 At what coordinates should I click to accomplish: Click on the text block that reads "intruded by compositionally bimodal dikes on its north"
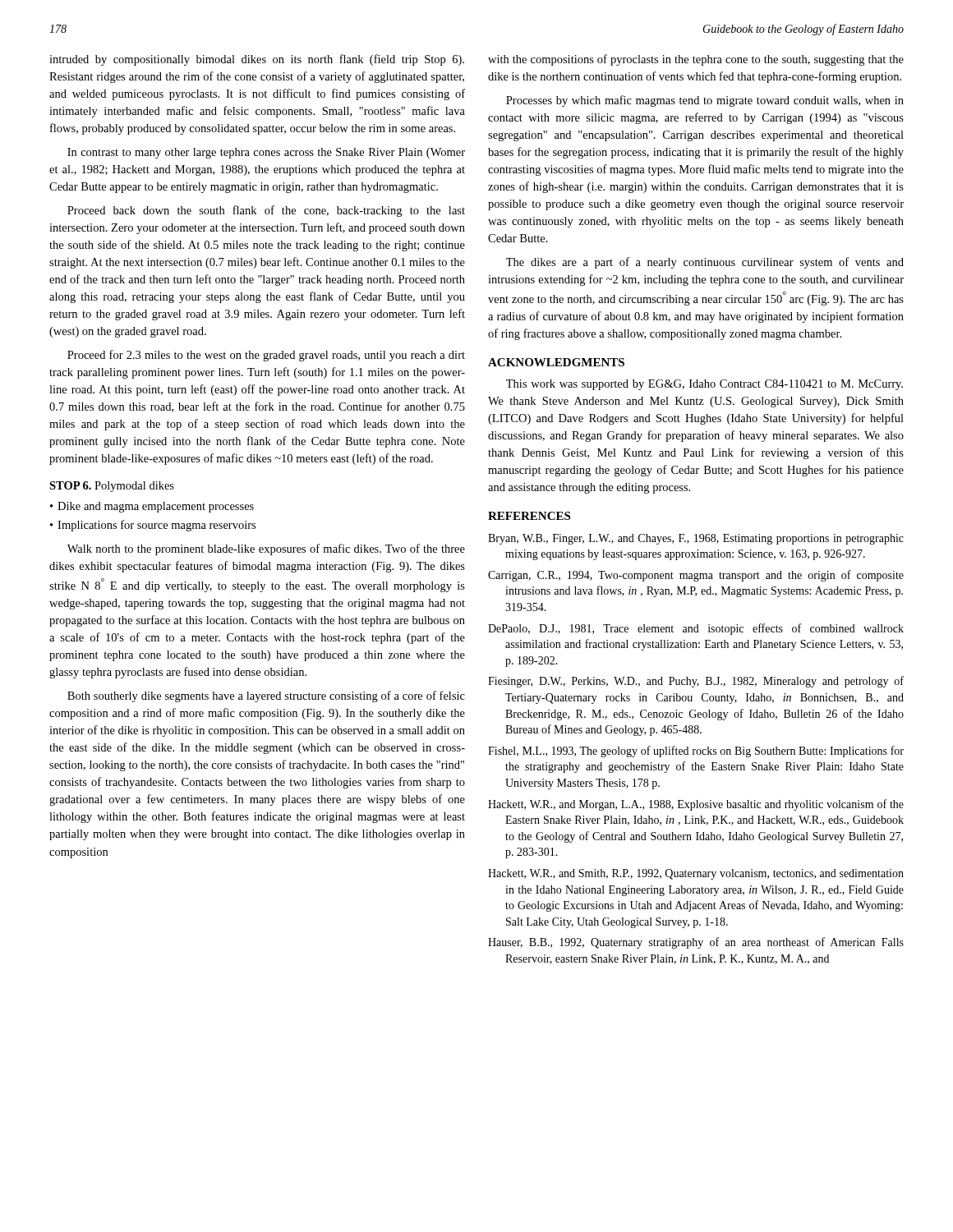tap(257, 94)
